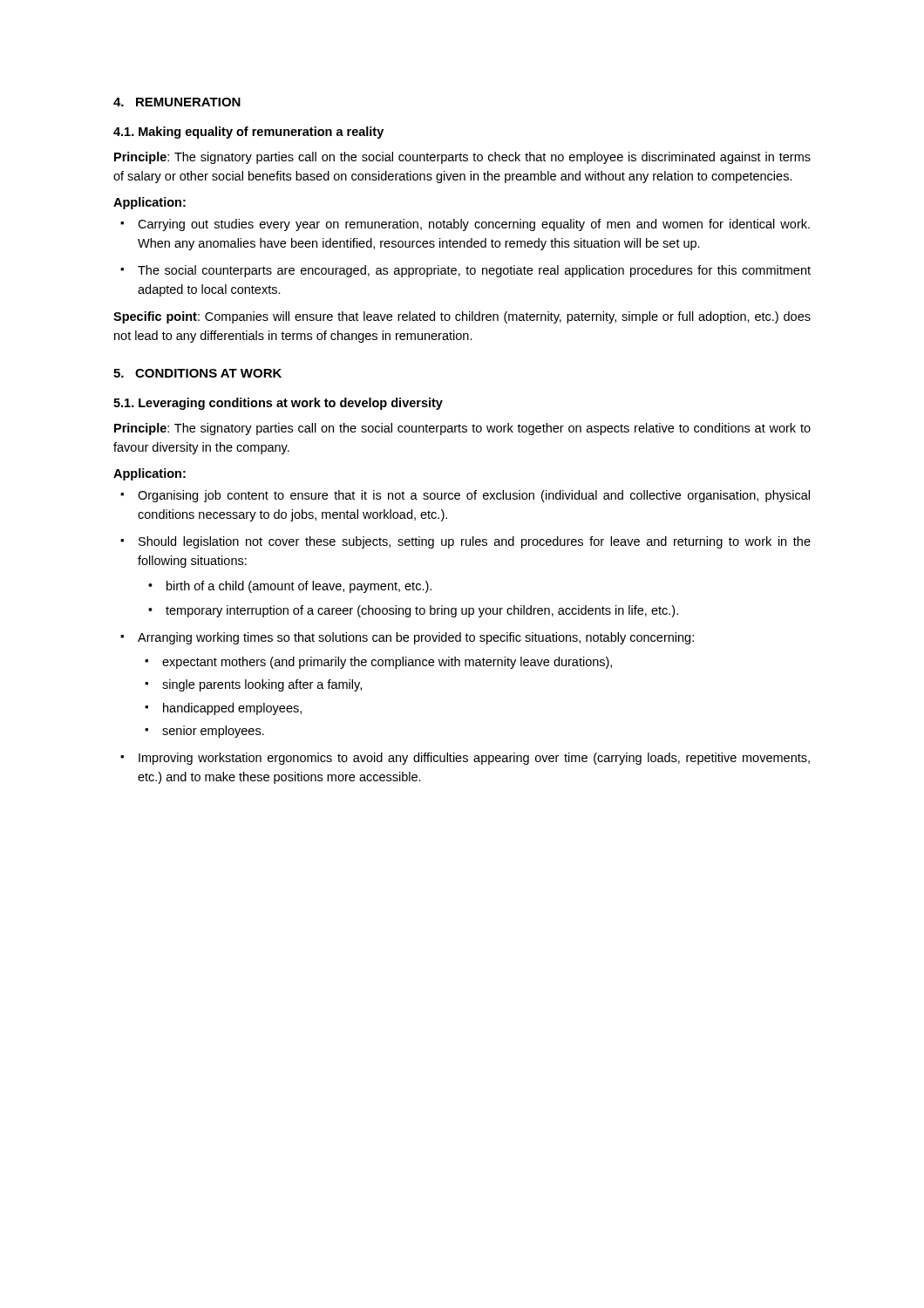Locate the passage starting "4. REMUNERATION"

pos(177,102)
